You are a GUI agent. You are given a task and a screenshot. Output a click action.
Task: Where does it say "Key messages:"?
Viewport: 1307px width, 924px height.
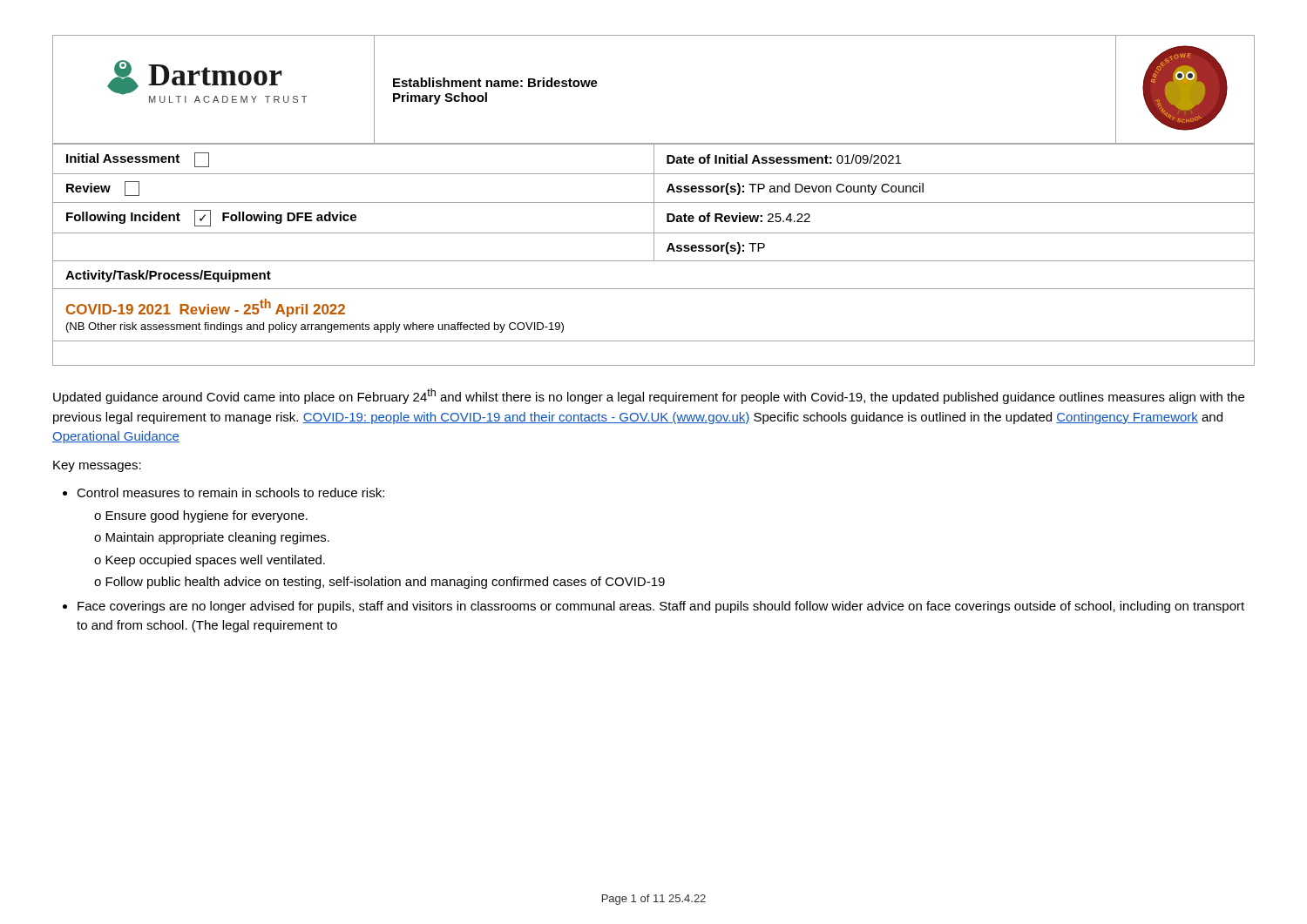tap(97, 466)
